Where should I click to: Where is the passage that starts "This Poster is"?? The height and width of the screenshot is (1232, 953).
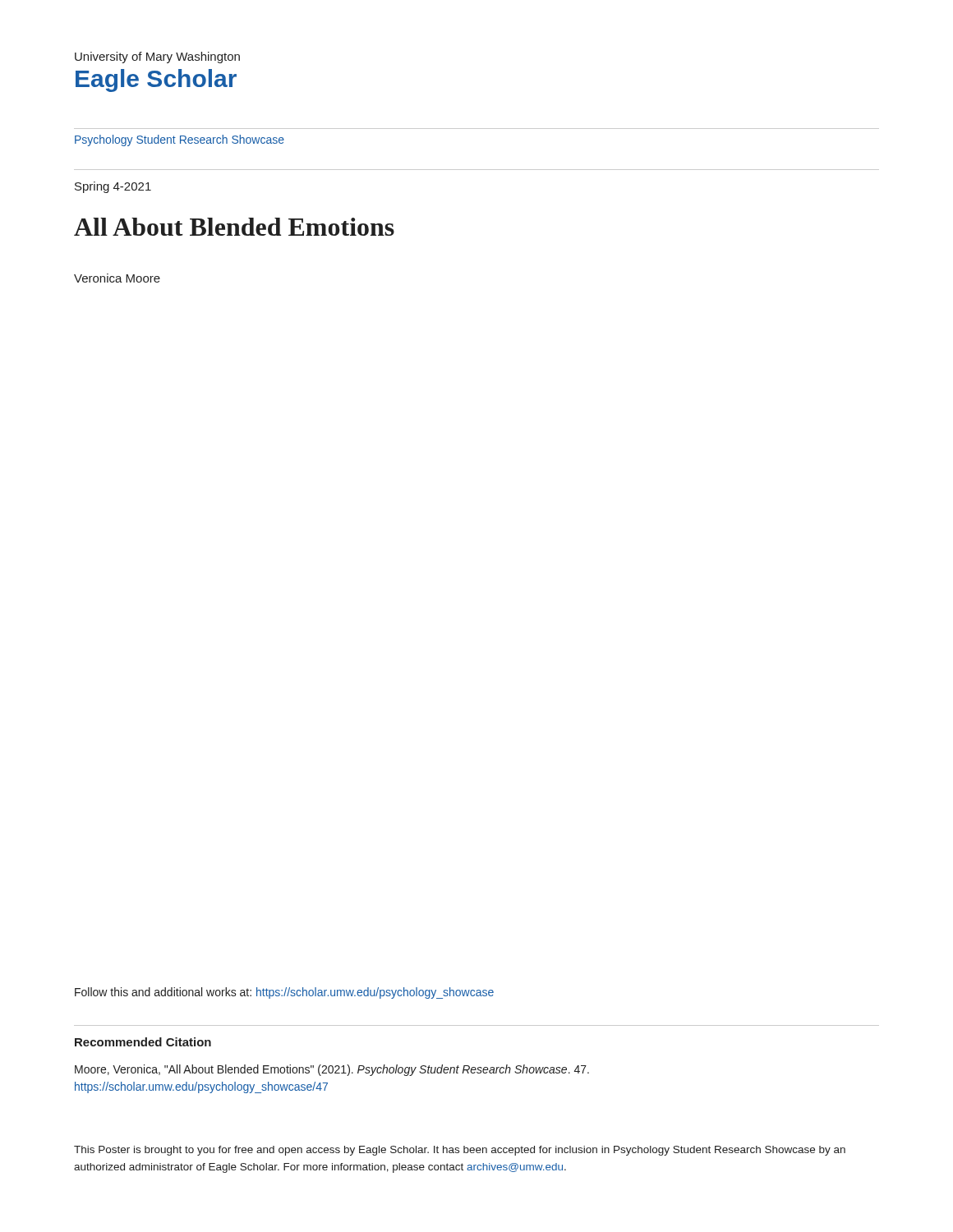tap(460, 1158)
